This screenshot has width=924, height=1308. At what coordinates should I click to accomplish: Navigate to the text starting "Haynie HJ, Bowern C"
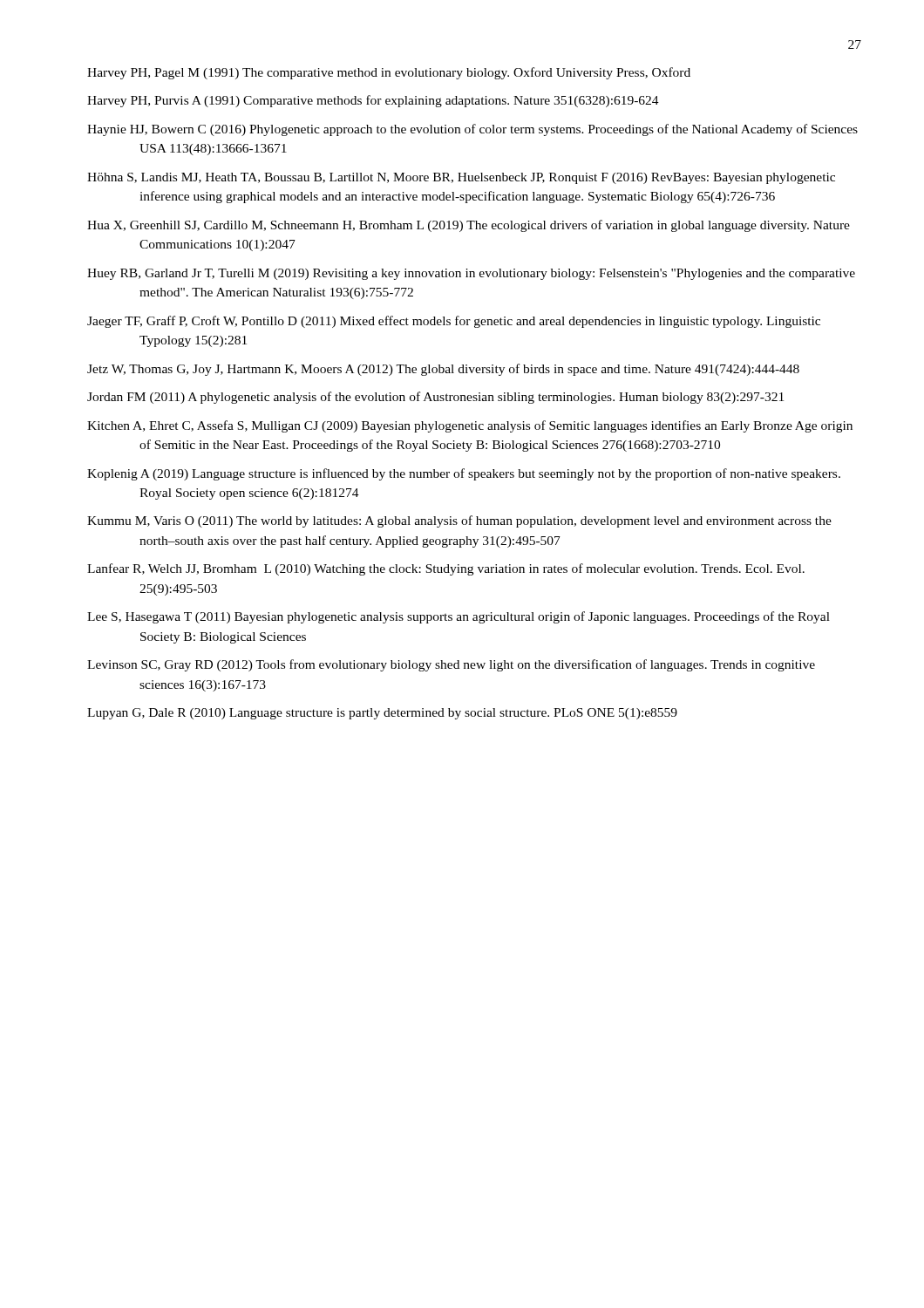[x=472, y=138]
